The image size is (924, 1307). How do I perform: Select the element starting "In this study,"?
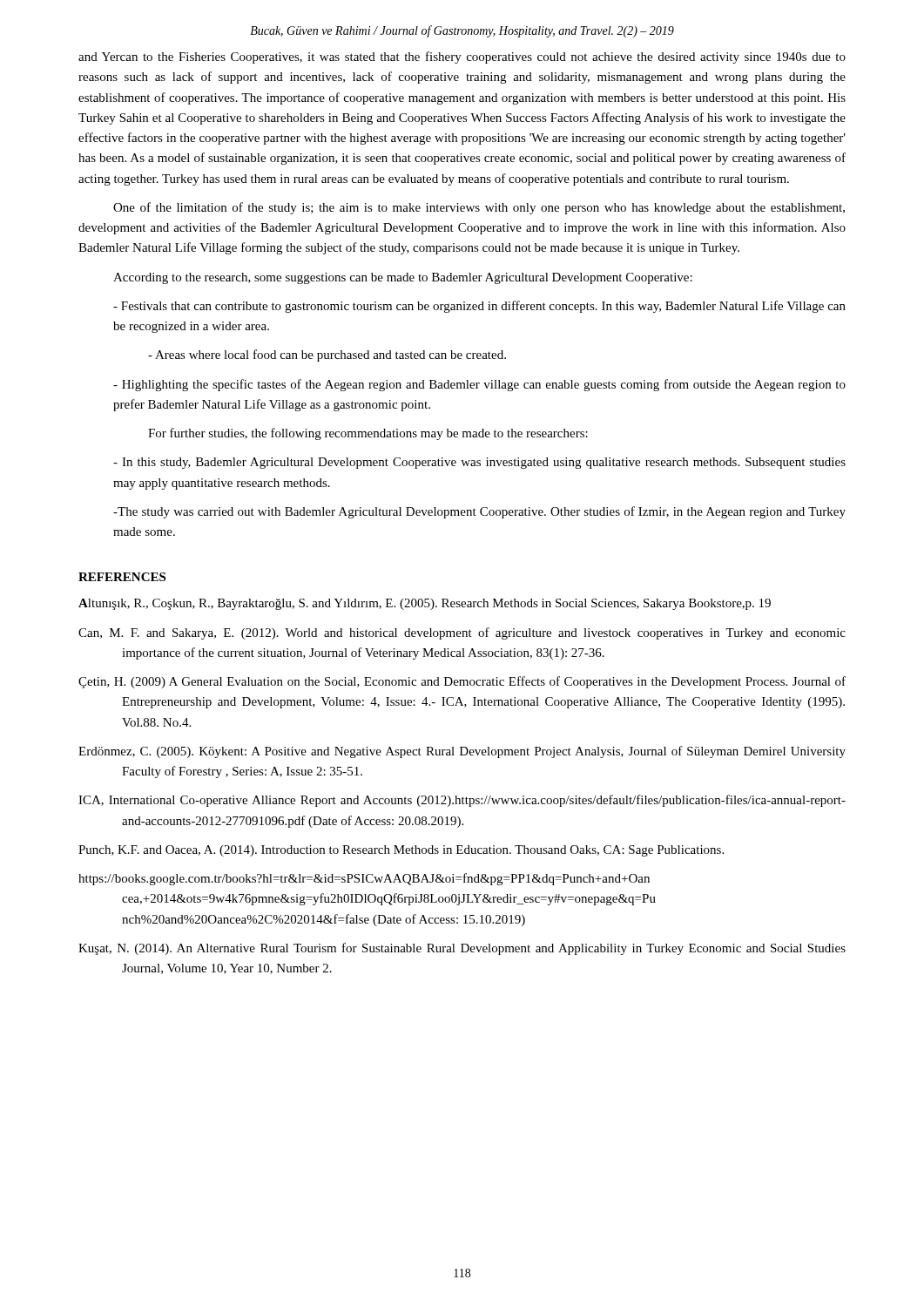tap(462, 473)
